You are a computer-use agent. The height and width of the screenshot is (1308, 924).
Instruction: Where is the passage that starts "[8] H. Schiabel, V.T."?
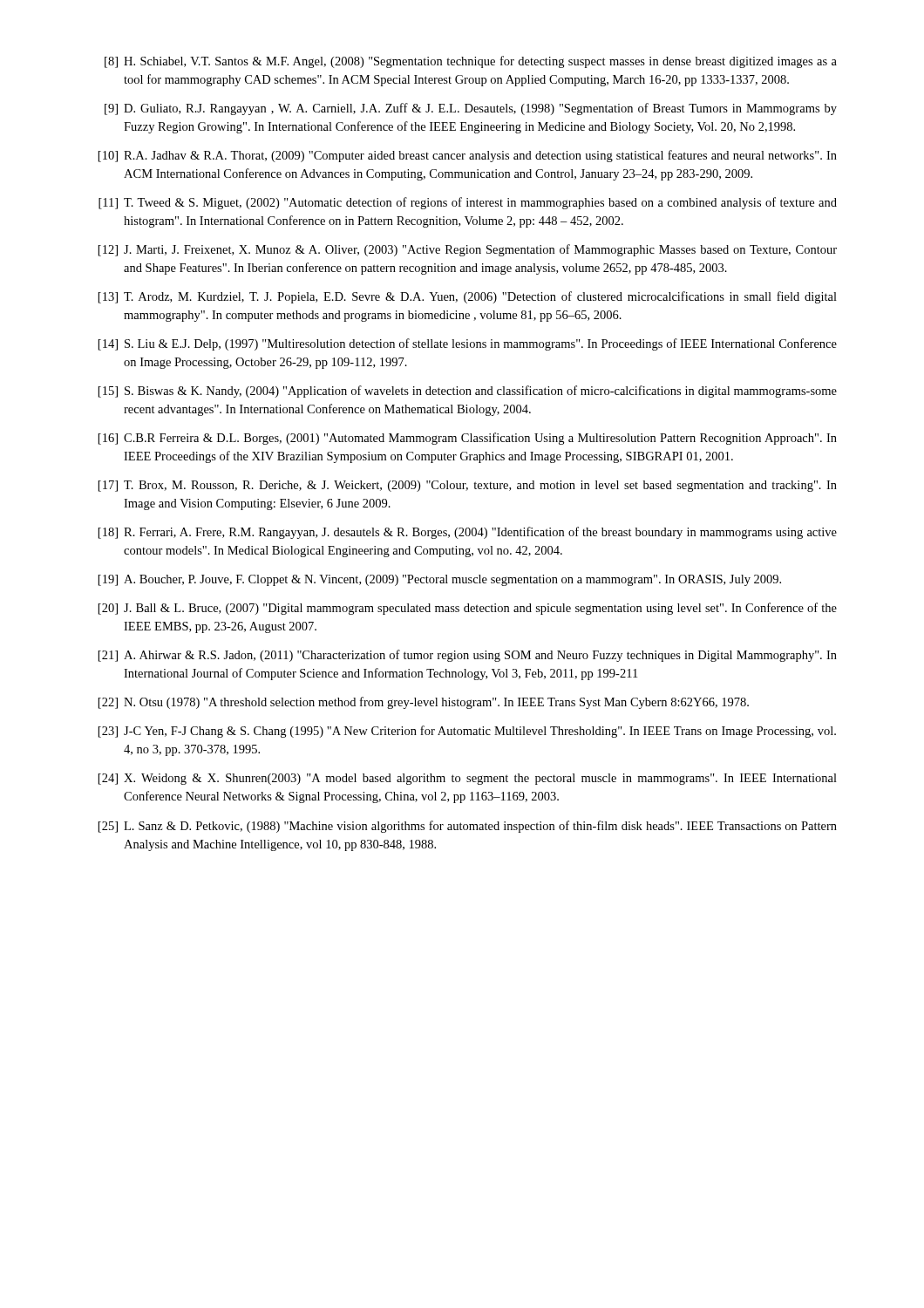[x=458, y=71]
